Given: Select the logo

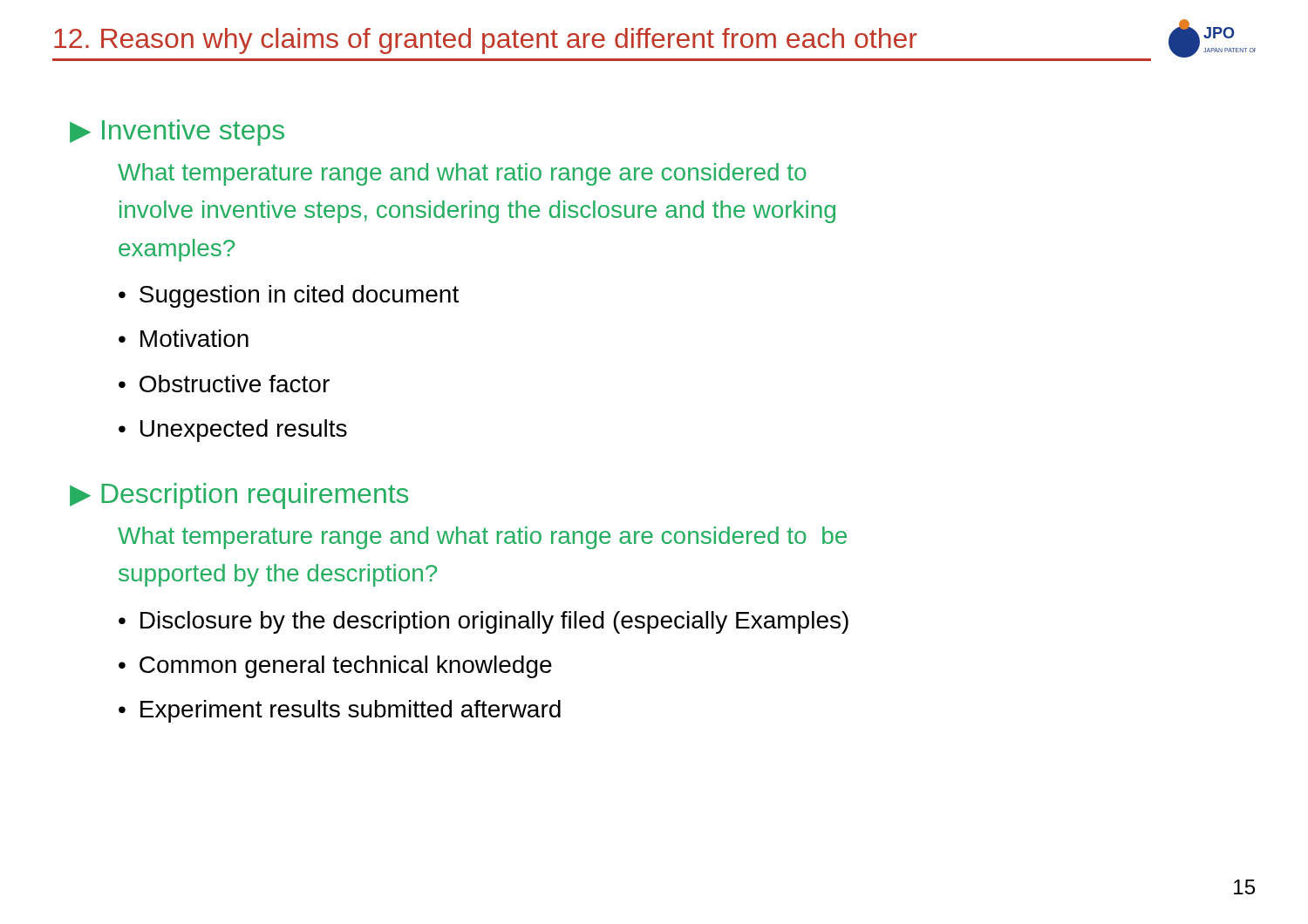Looking at the screenshot, I should (x=1212, y=42).
